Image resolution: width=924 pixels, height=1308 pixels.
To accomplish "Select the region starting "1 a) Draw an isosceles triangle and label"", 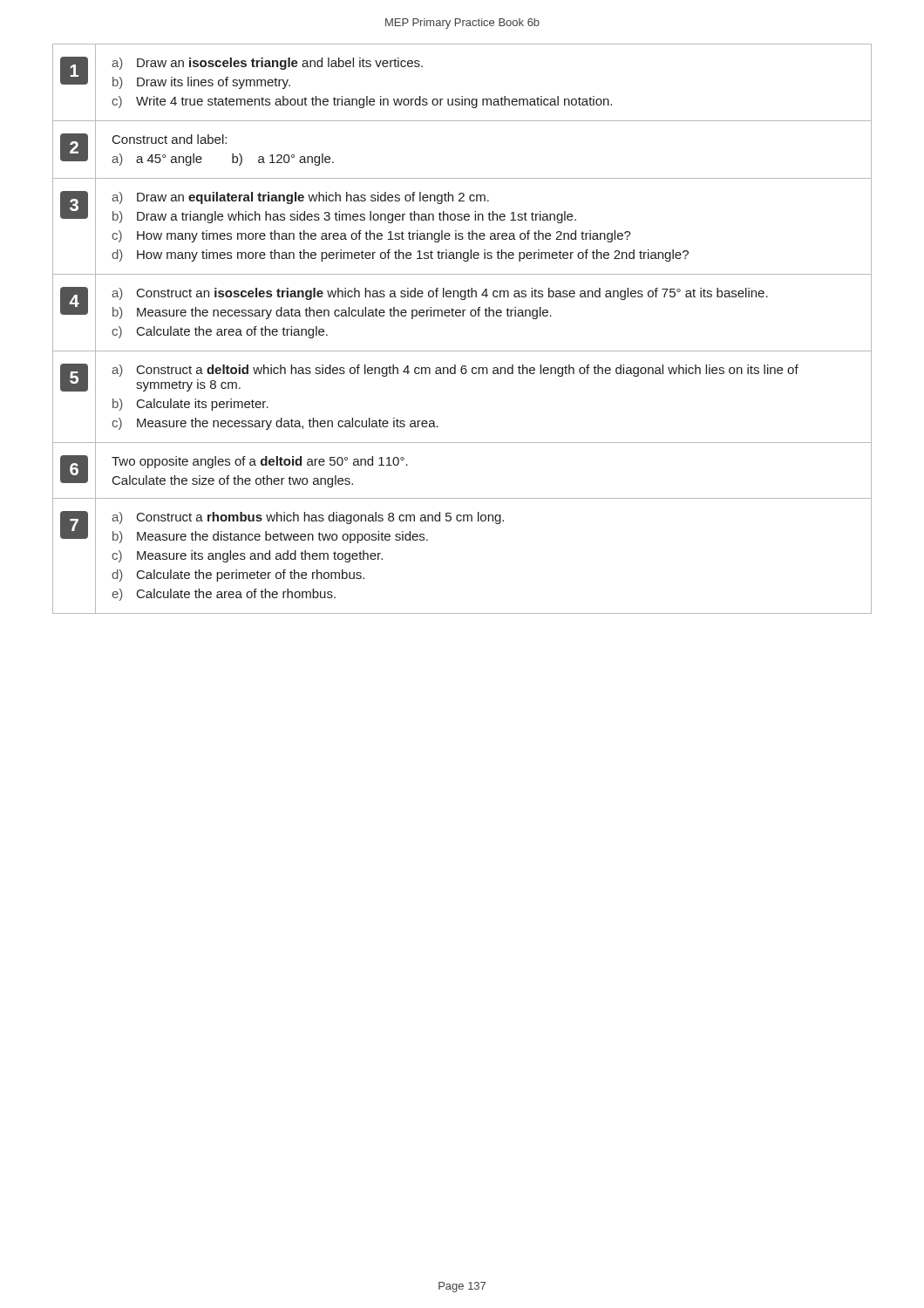I will click(x=462, y=82).
